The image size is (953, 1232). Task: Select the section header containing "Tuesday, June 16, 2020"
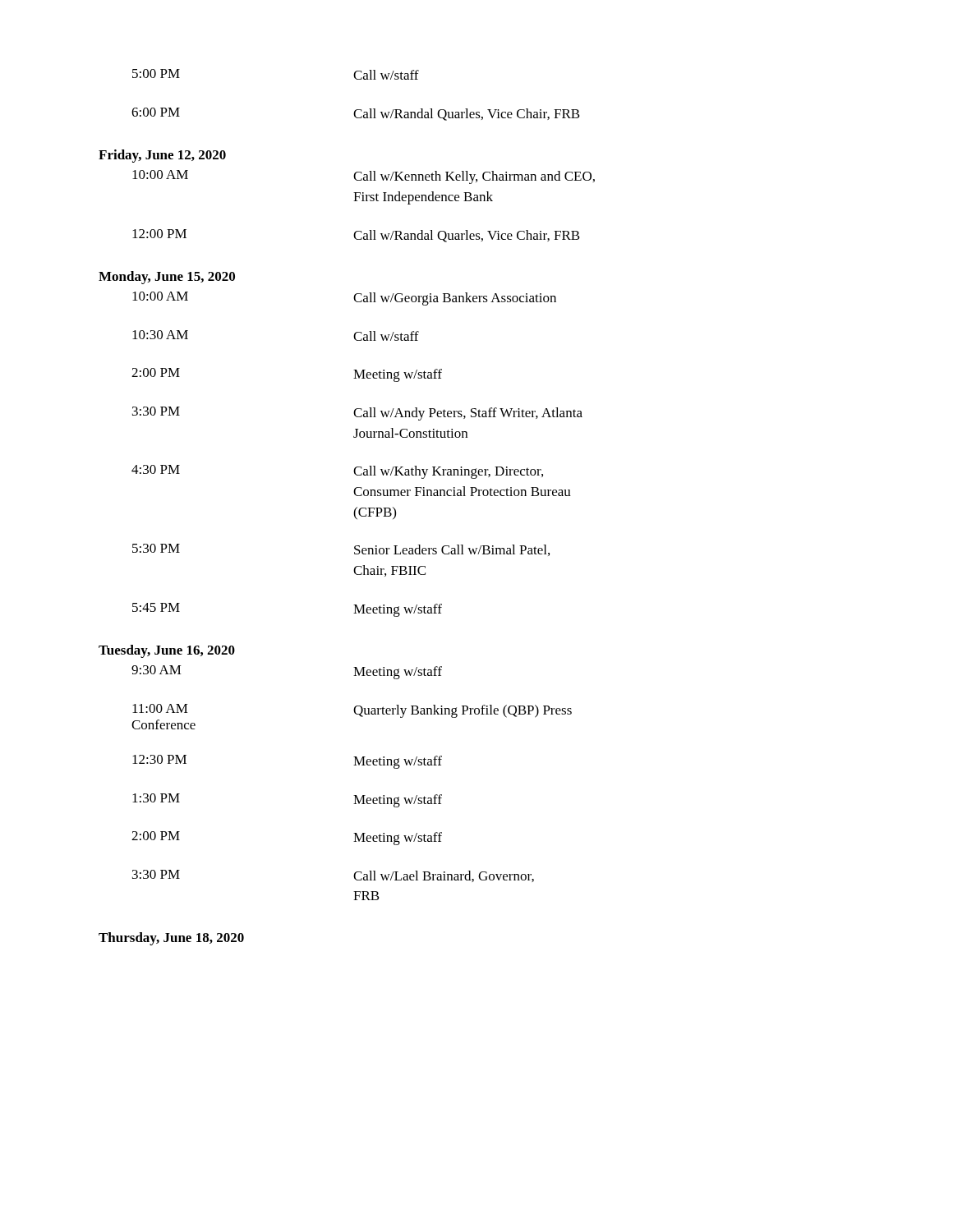tap(167, 650)
